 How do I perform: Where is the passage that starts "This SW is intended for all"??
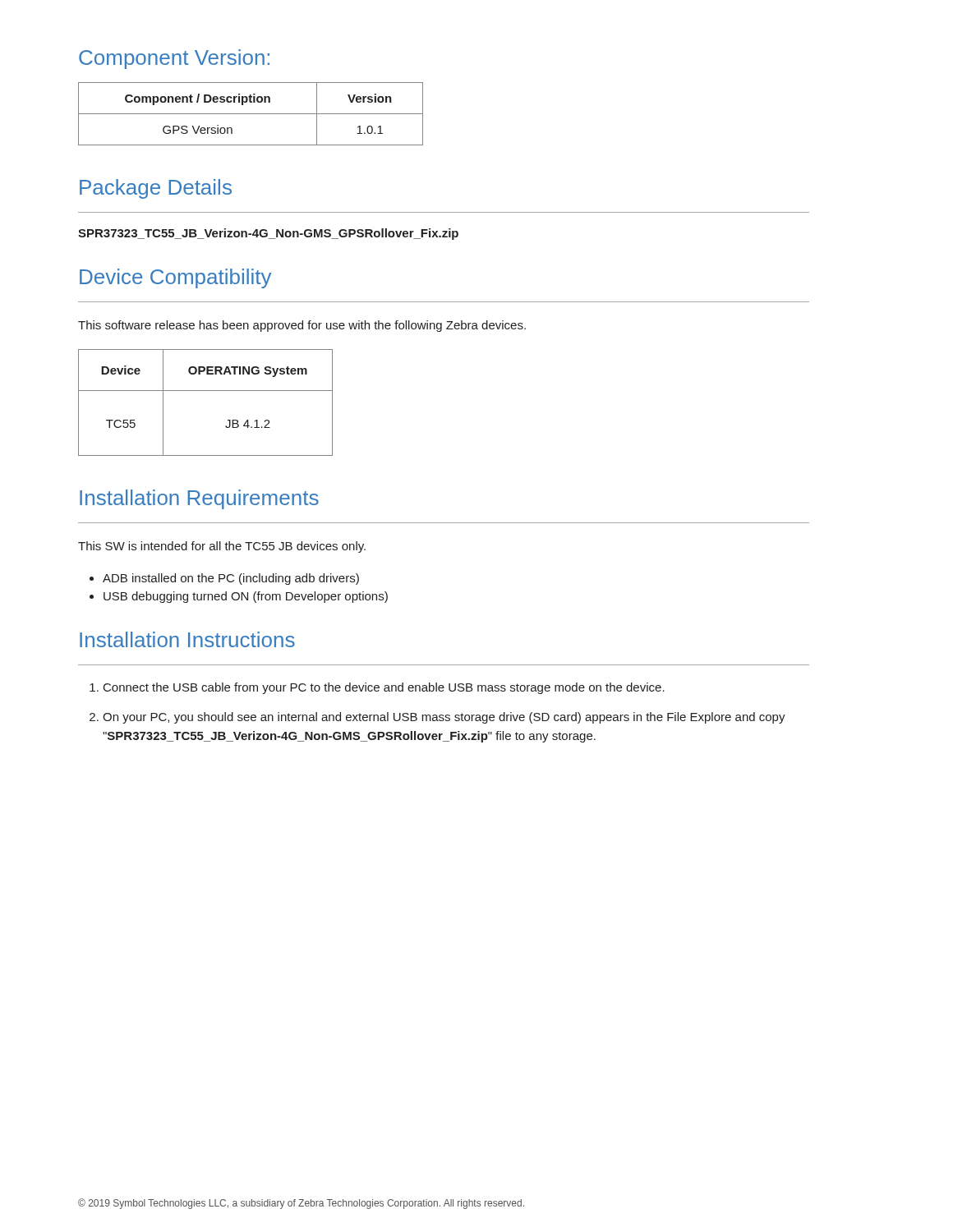click(x=222, y=547)
